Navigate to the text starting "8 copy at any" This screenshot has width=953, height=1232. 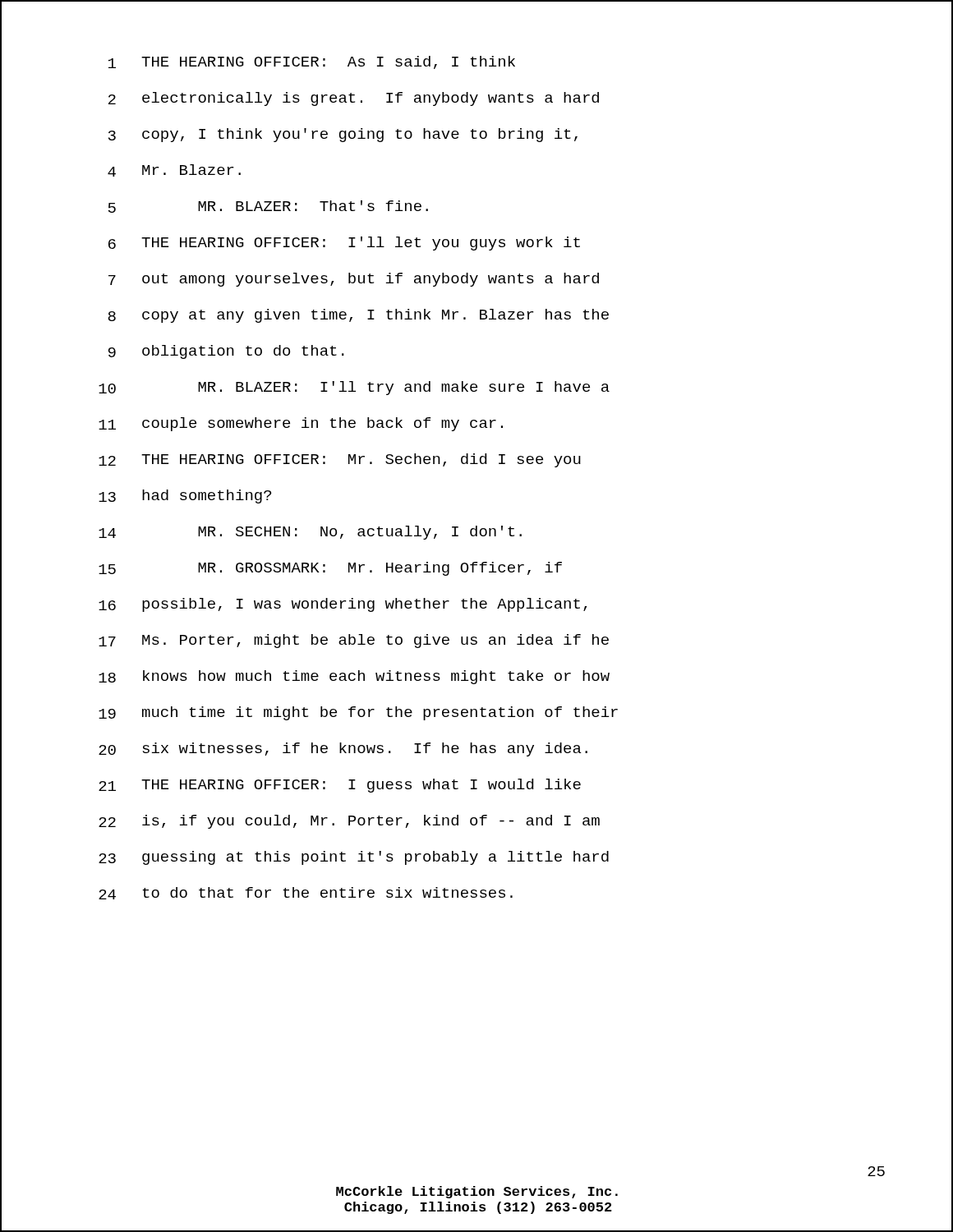click(476, 317)
